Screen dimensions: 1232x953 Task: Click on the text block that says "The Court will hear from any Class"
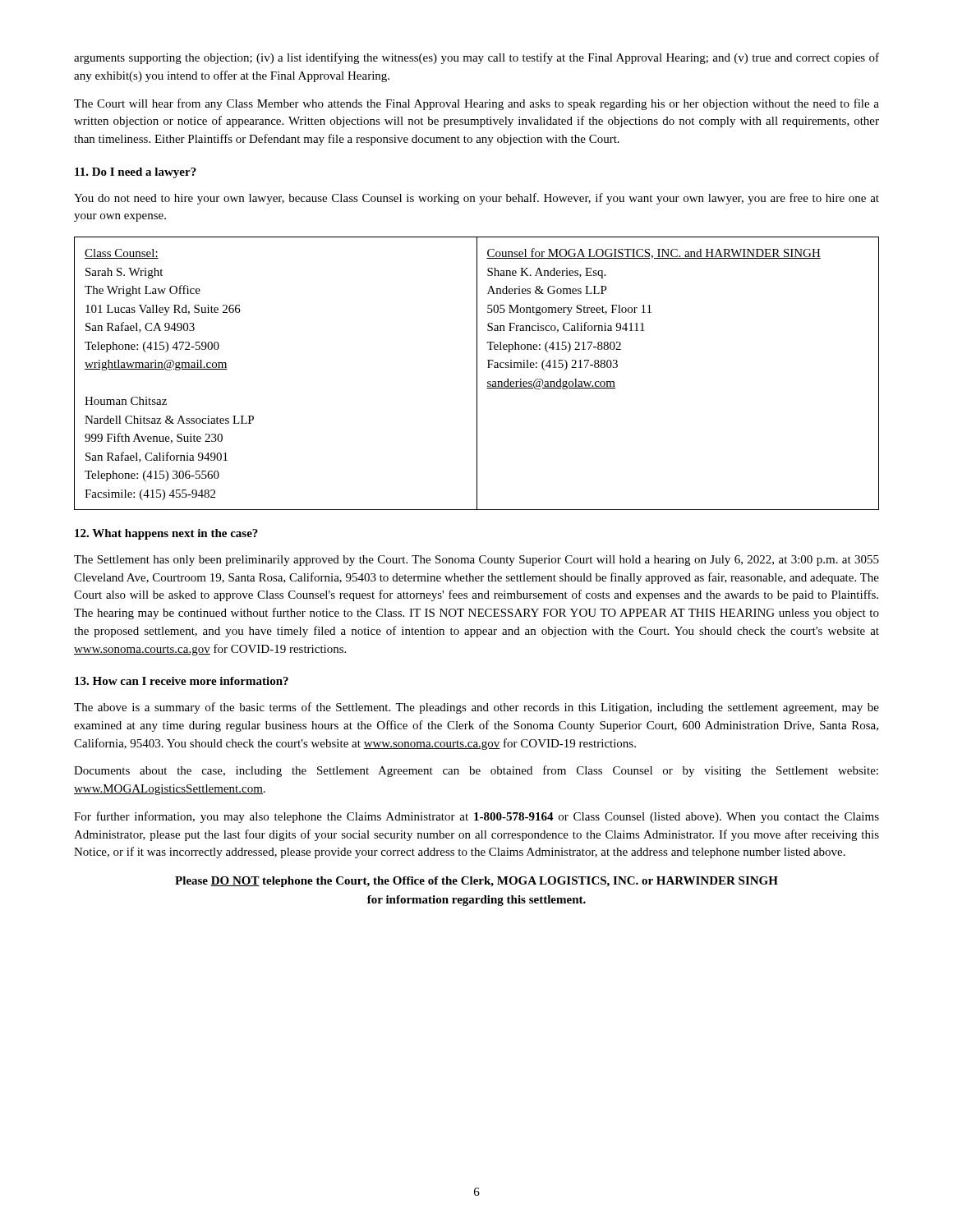point(476,122)
